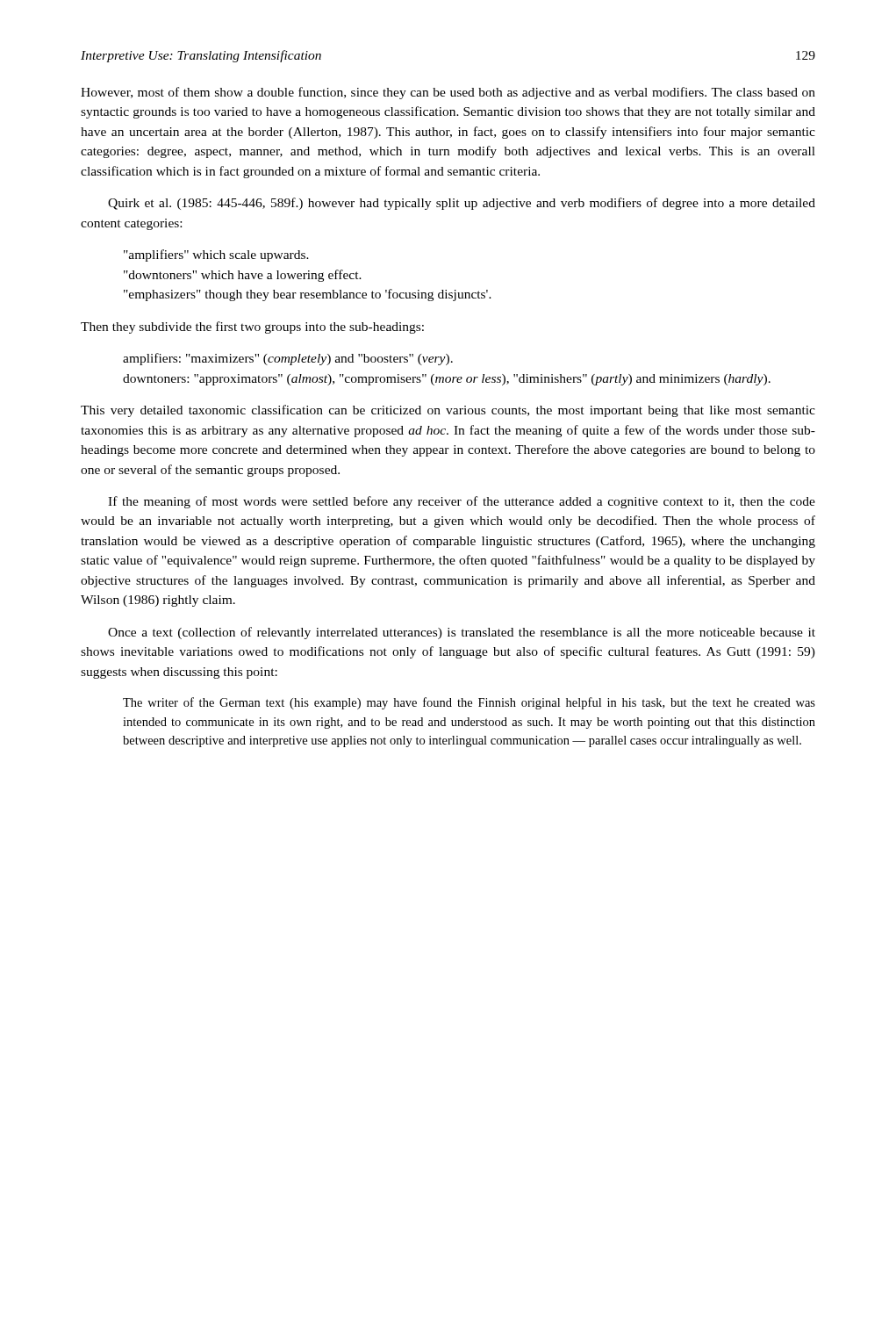Image resolution: width=896 pixels, height=1317 pixels.
Task: Locate the list item with the text ""emphasizers" though they"
Action: click(x=469, y=294)
